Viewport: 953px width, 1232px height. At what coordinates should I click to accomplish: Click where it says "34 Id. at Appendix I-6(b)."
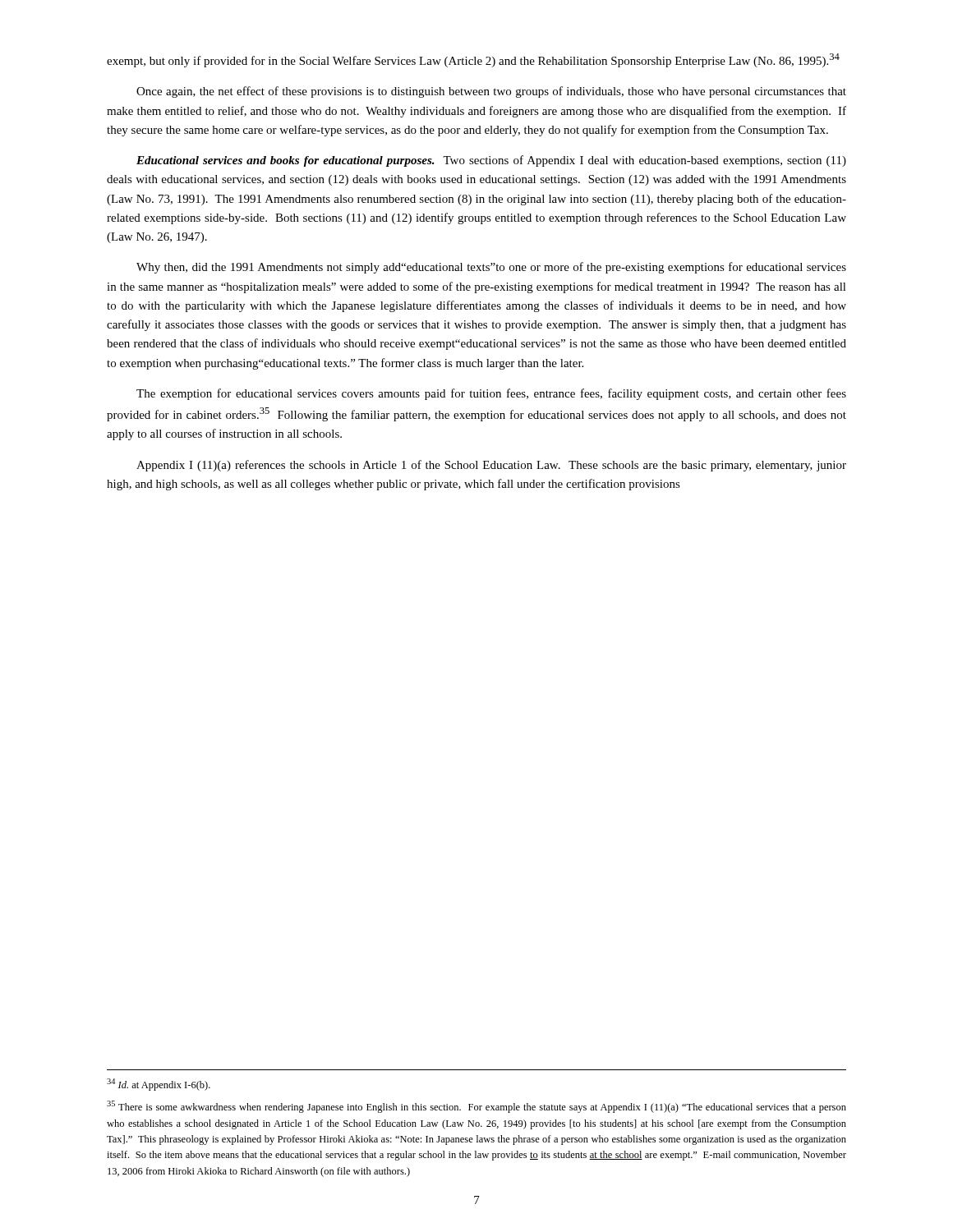[x=159, y=1085]
